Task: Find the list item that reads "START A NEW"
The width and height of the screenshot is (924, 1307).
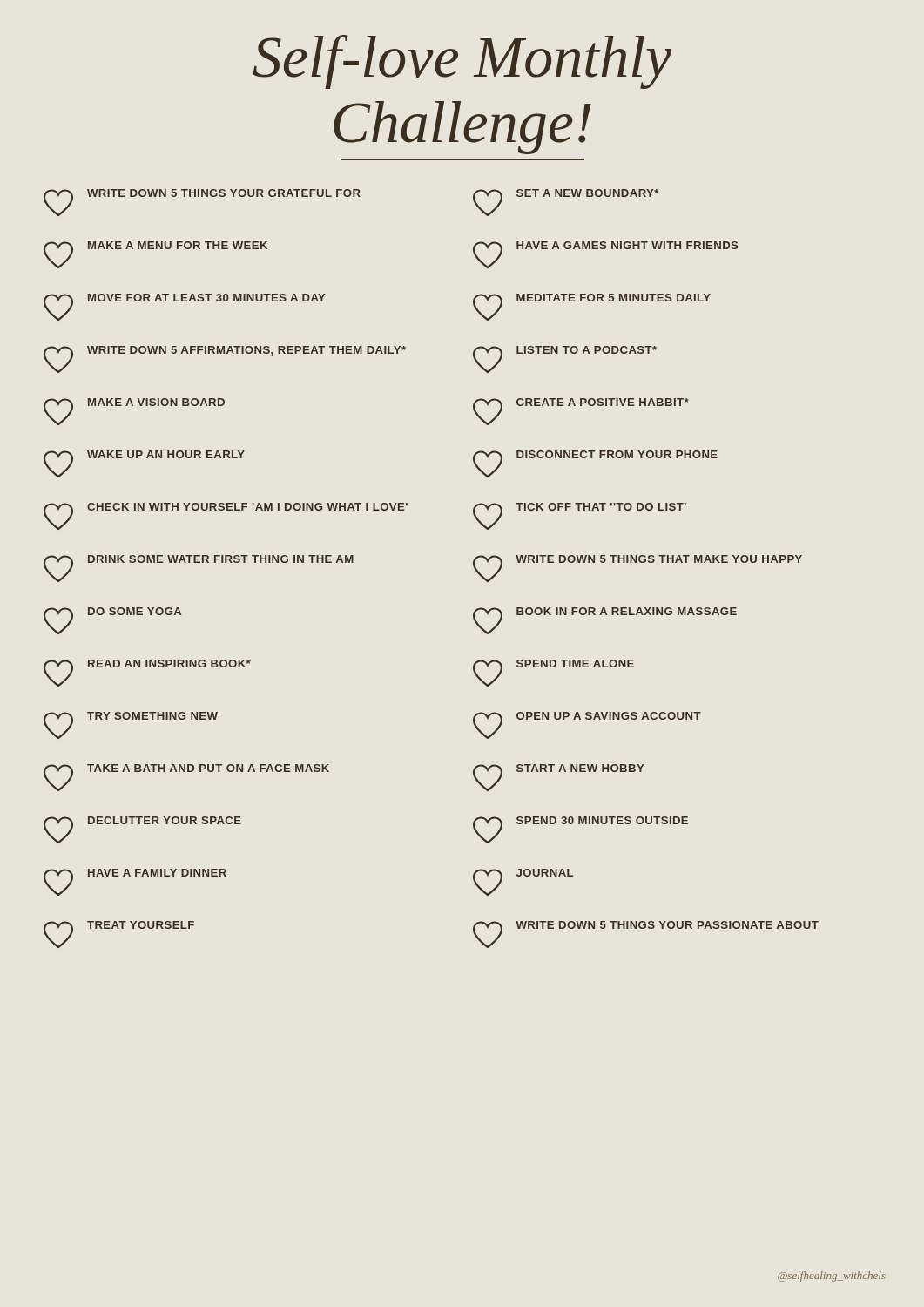Action: click(x=558, y=777)
